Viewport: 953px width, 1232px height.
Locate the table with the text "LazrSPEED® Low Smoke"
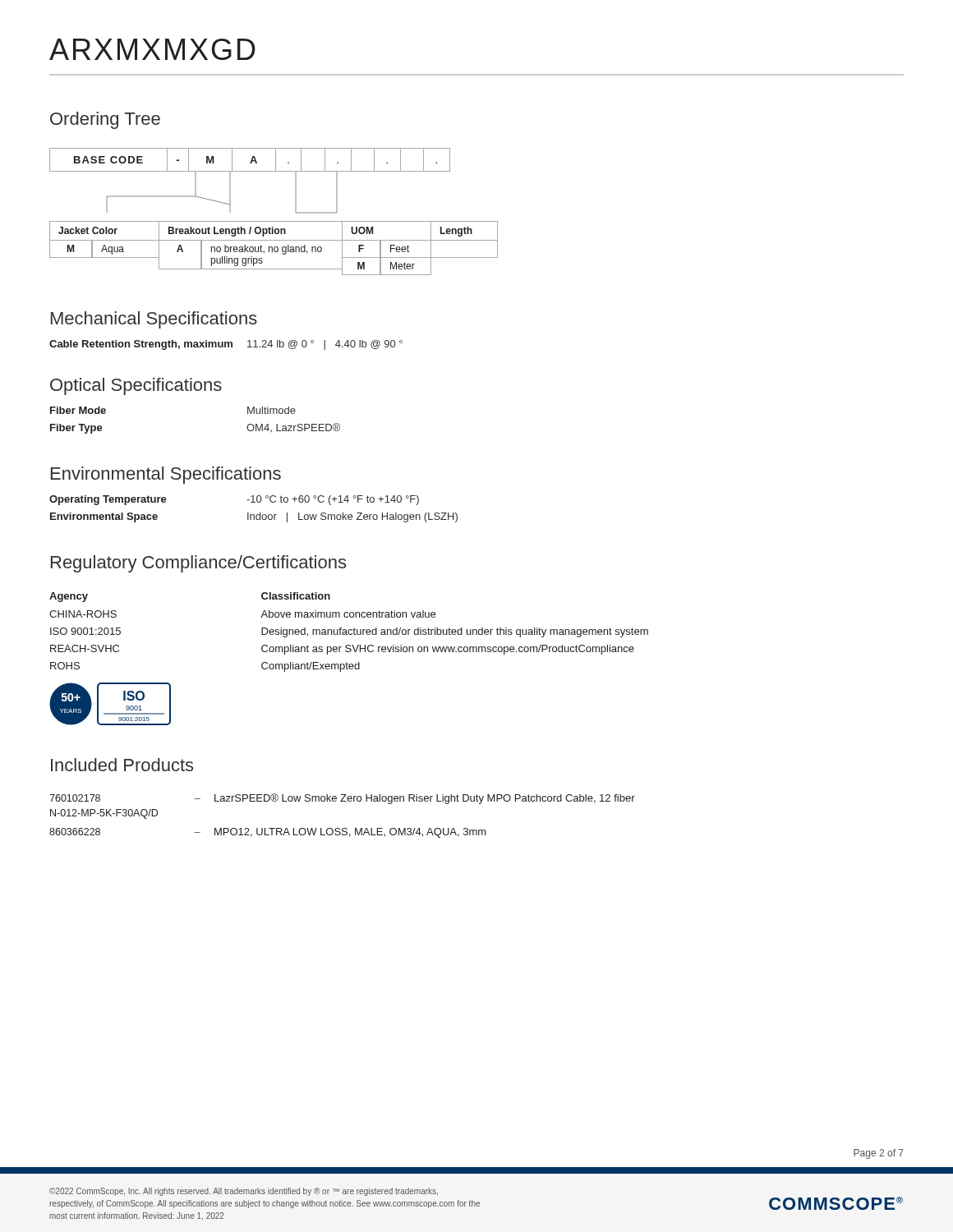pos(476,816)
